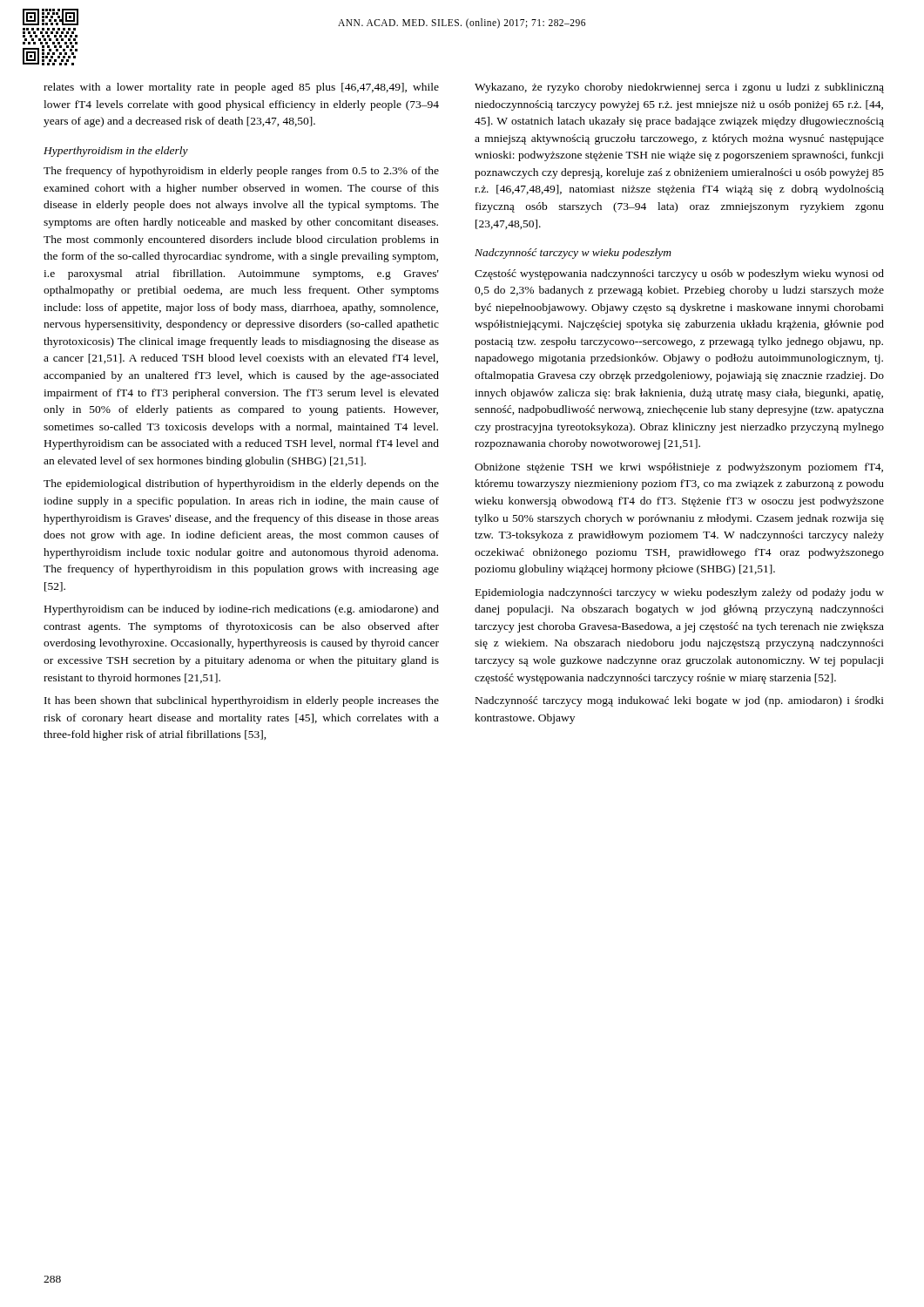Viewport: 924px width, 1307px height.
Task: Point to the element starting "relates with a lower mortality rate"
Action: click(x=241, y=104)
